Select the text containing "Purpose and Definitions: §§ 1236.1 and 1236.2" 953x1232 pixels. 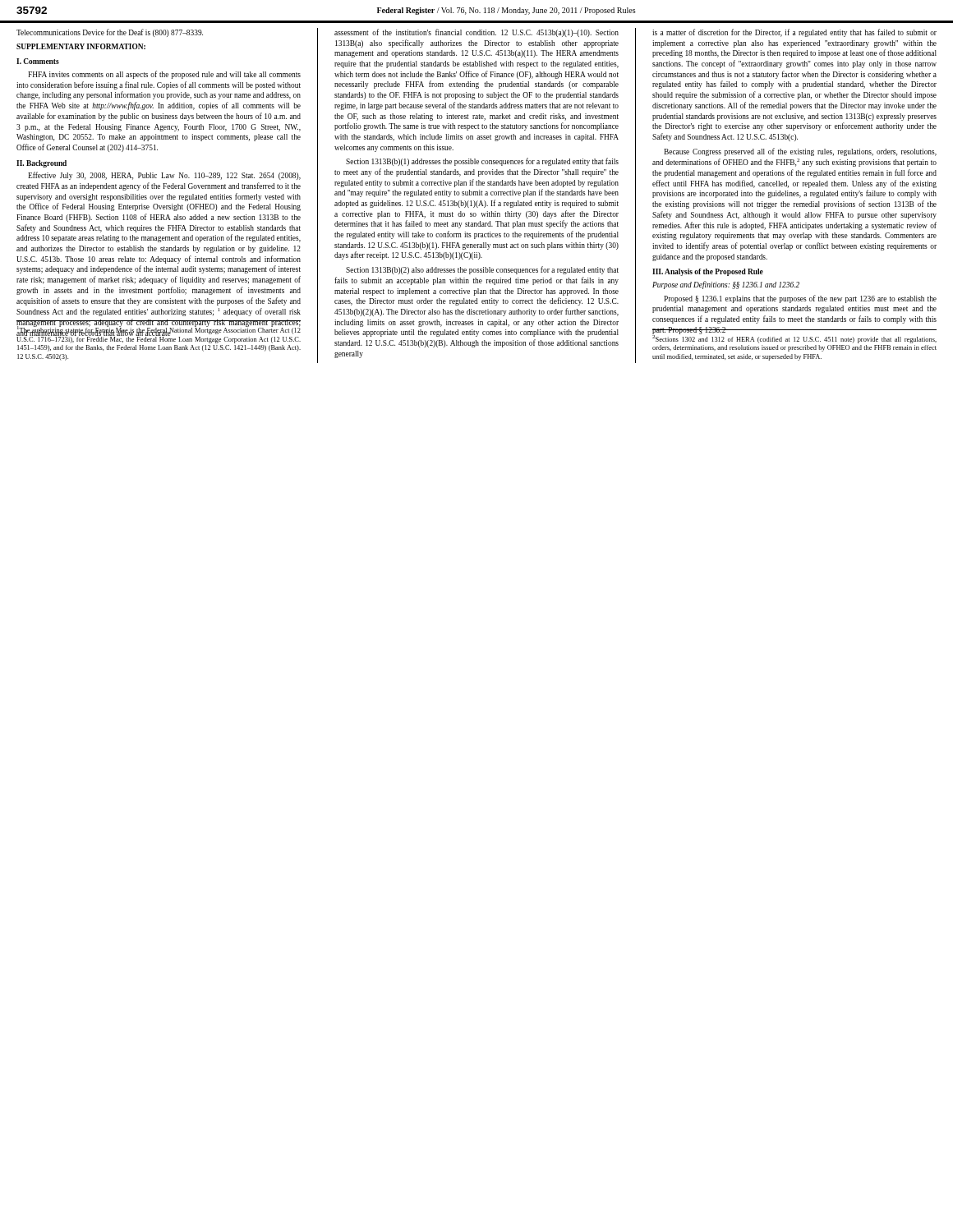pyautogui.click(x=726, y=285)
